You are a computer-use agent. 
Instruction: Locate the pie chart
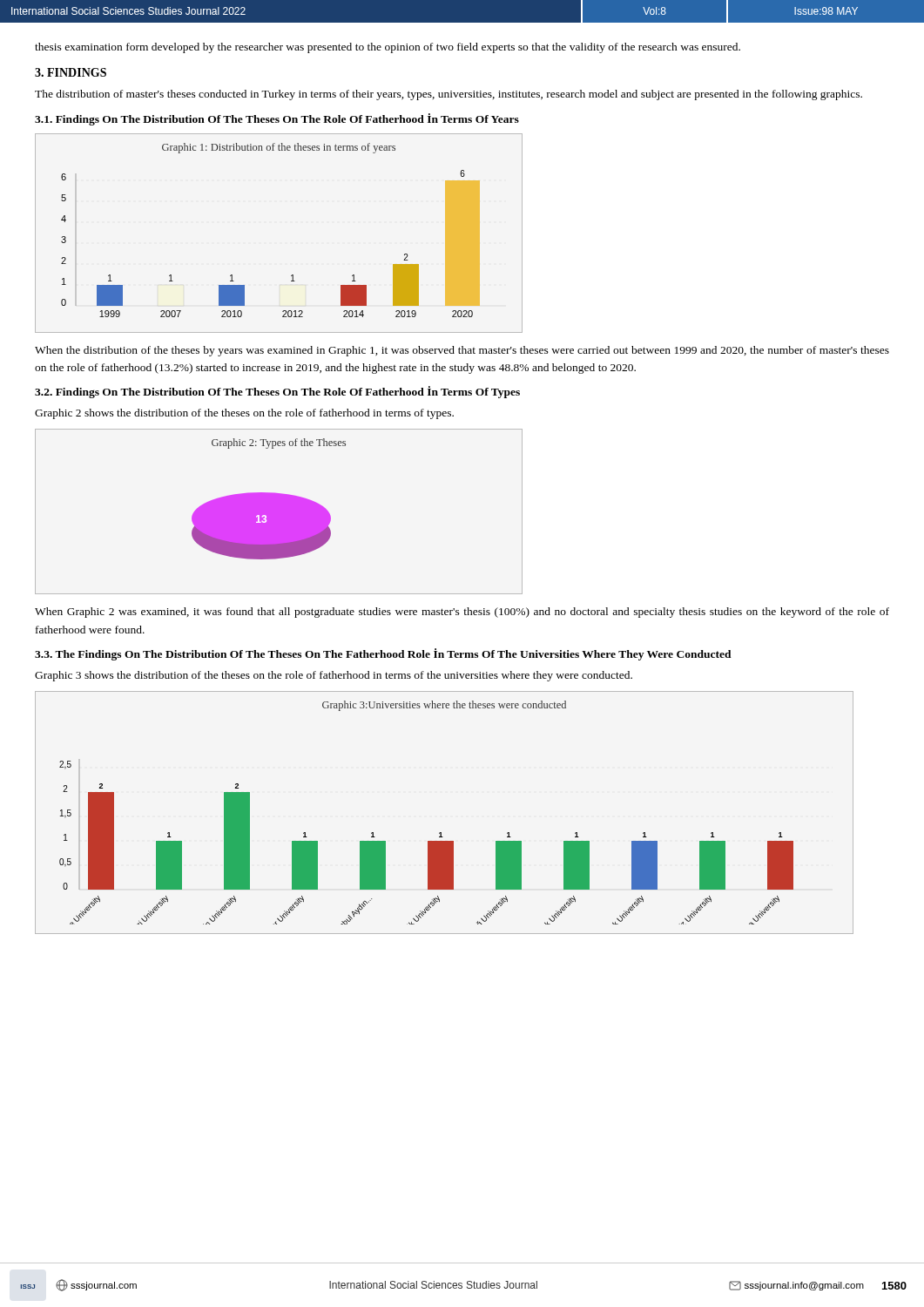coord(462,512)
